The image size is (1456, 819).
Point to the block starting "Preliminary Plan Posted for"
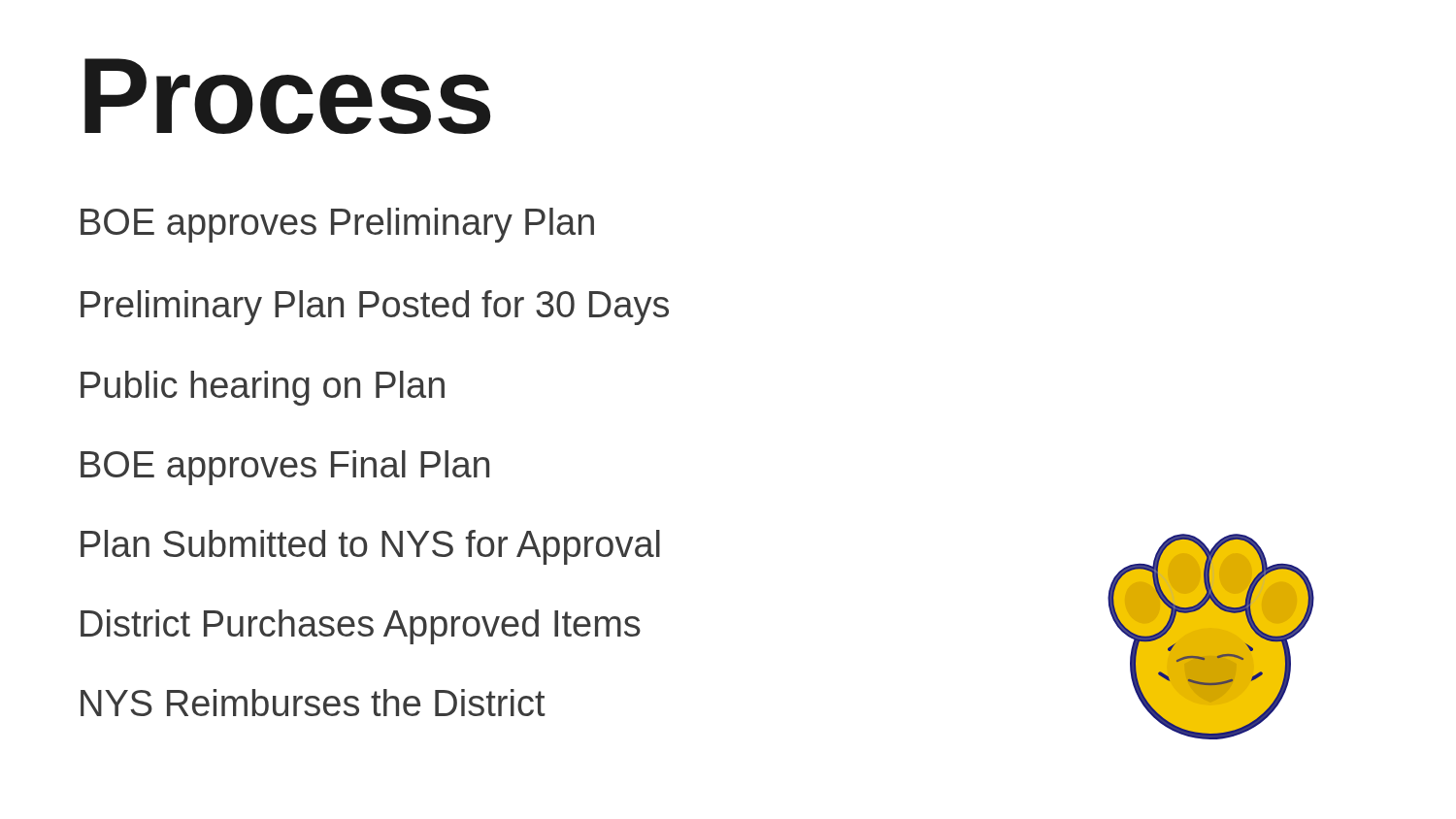pyautogui.click(x=374, y=305)
